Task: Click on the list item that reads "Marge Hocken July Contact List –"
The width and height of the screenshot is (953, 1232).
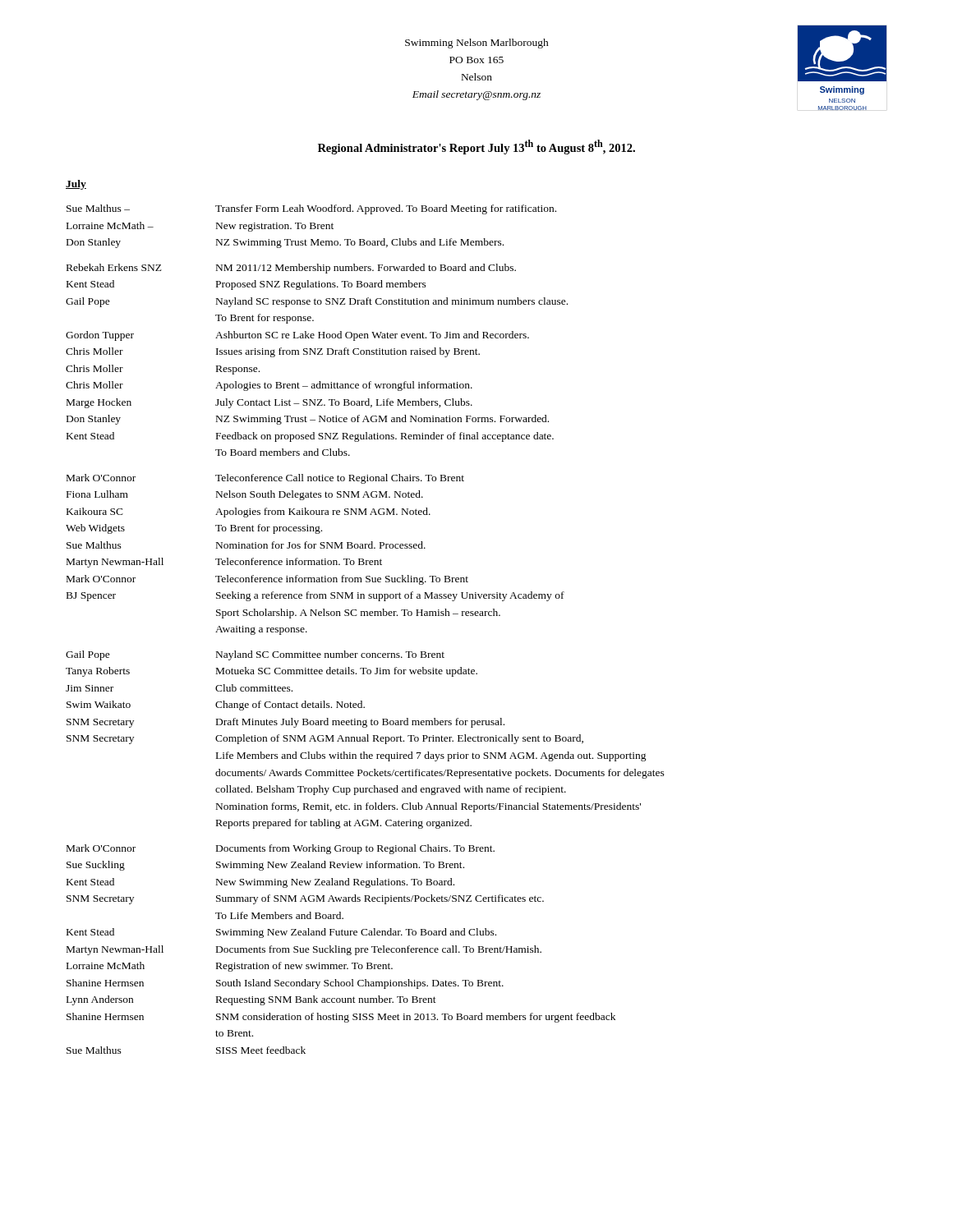Action: tap(476, 402)
